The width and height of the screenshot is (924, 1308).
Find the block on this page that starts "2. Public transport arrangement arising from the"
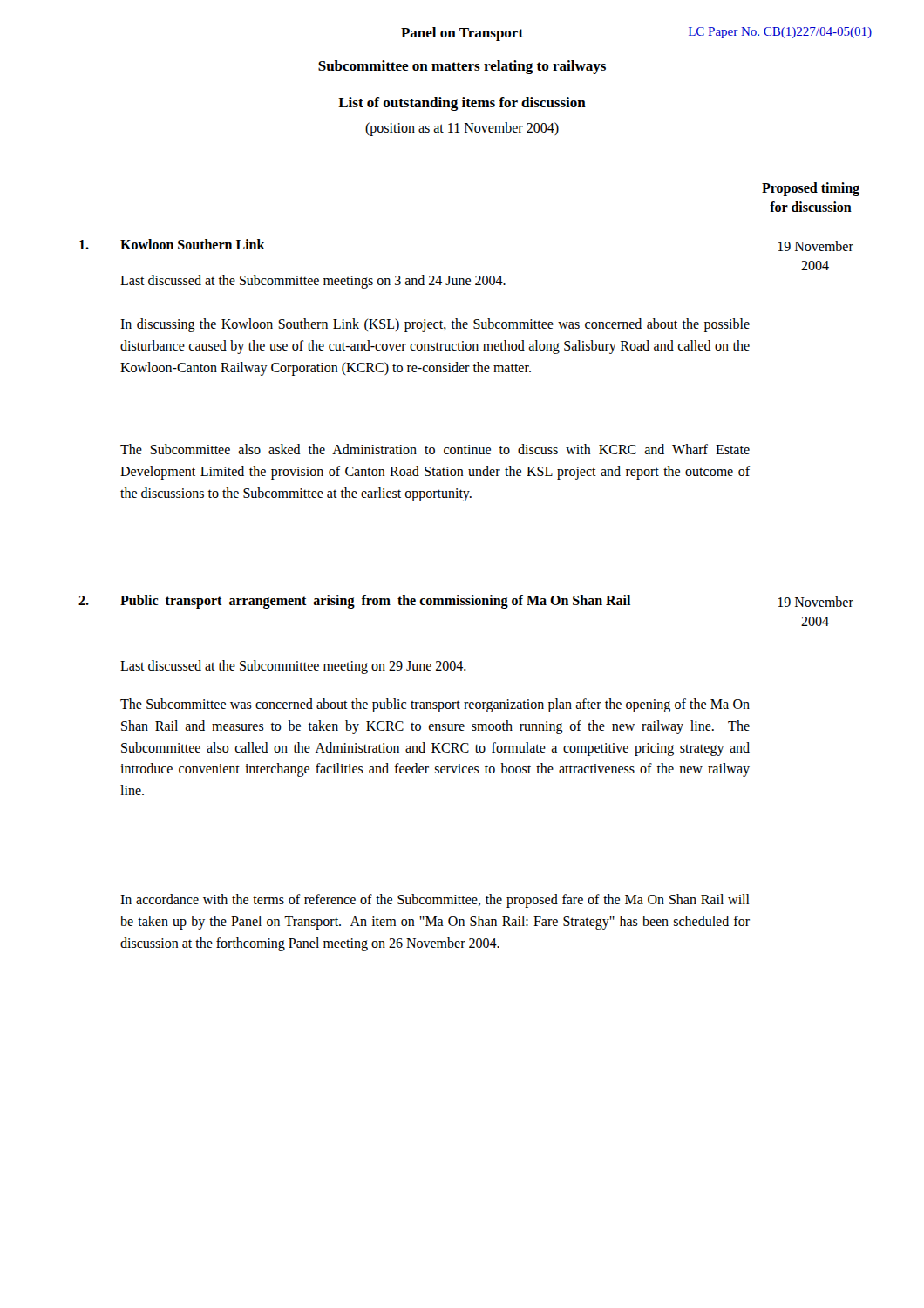point(475,601)
